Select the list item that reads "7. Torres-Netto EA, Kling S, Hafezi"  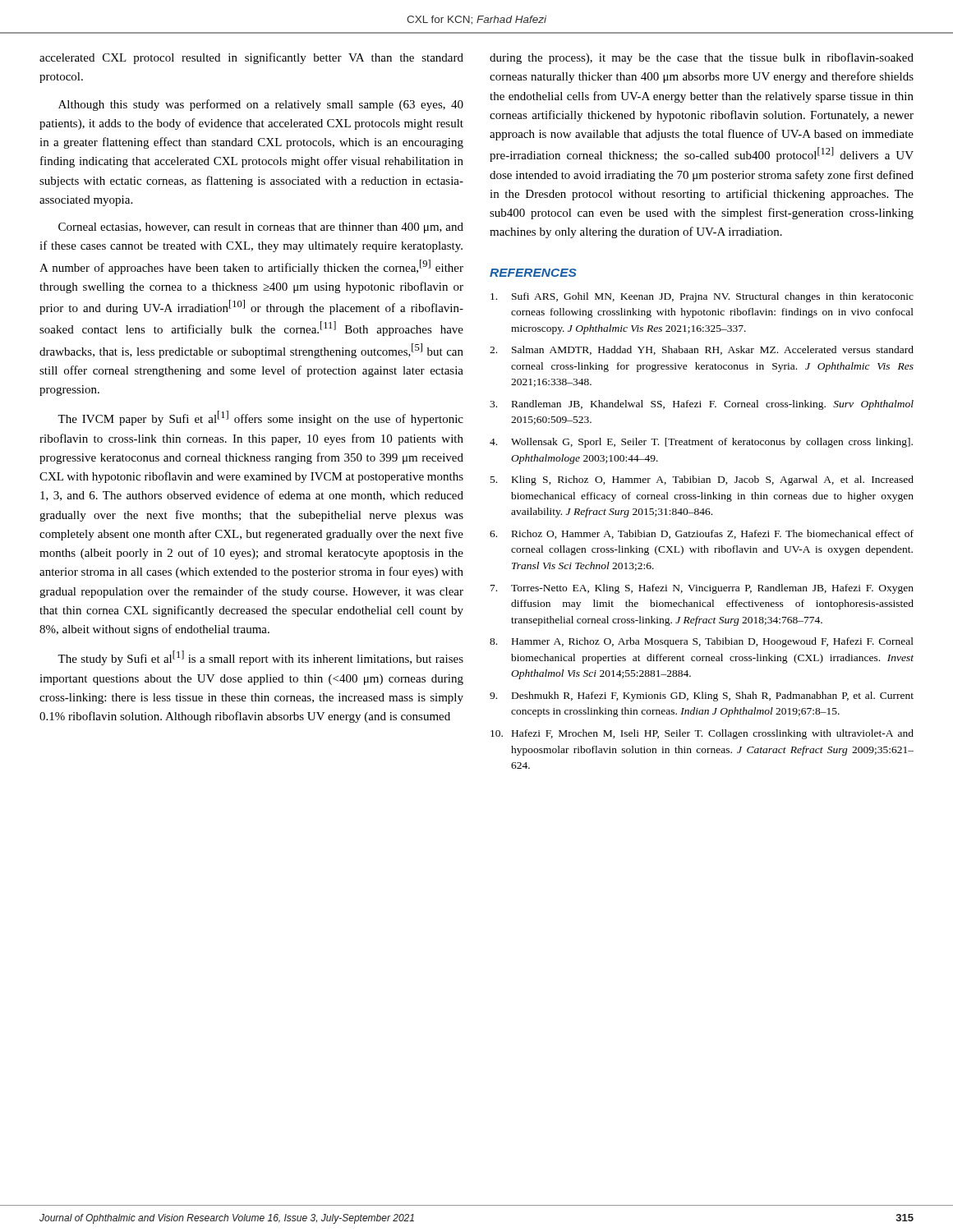pyautogui.click(x=702, y=604)
